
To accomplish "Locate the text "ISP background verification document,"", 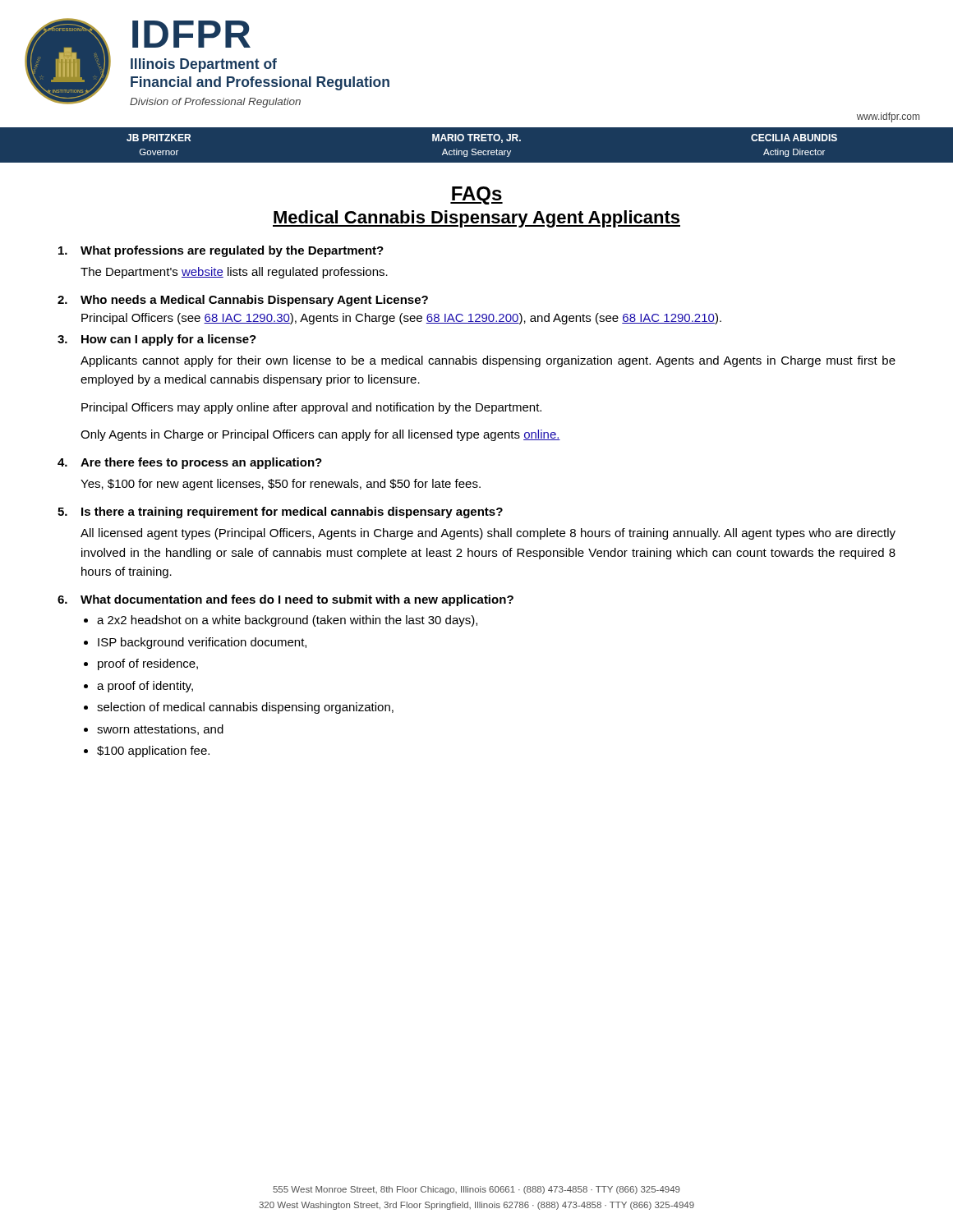I will [x=202, y=642].
